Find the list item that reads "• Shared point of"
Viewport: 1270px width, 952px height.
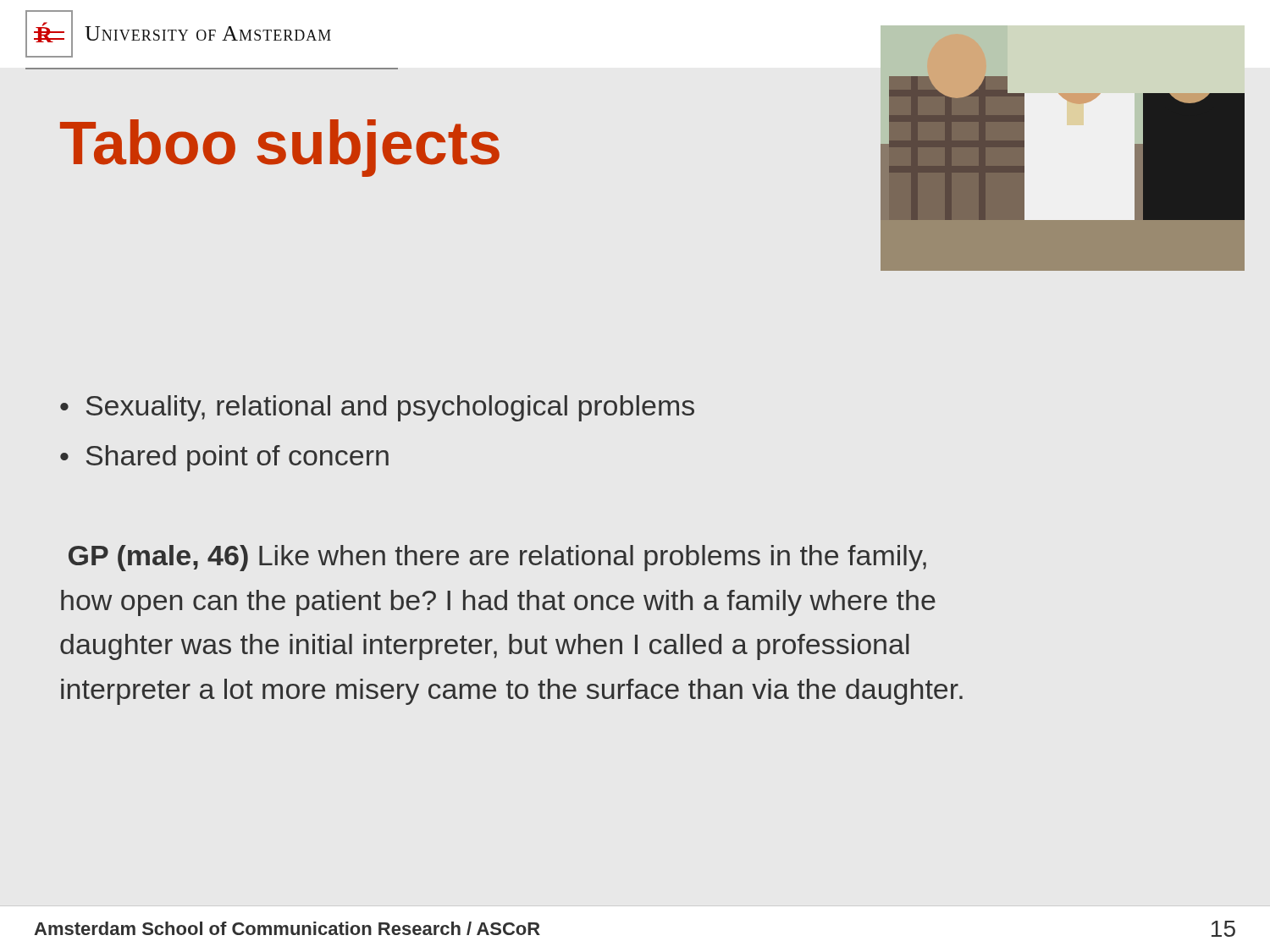click(225, 456)
